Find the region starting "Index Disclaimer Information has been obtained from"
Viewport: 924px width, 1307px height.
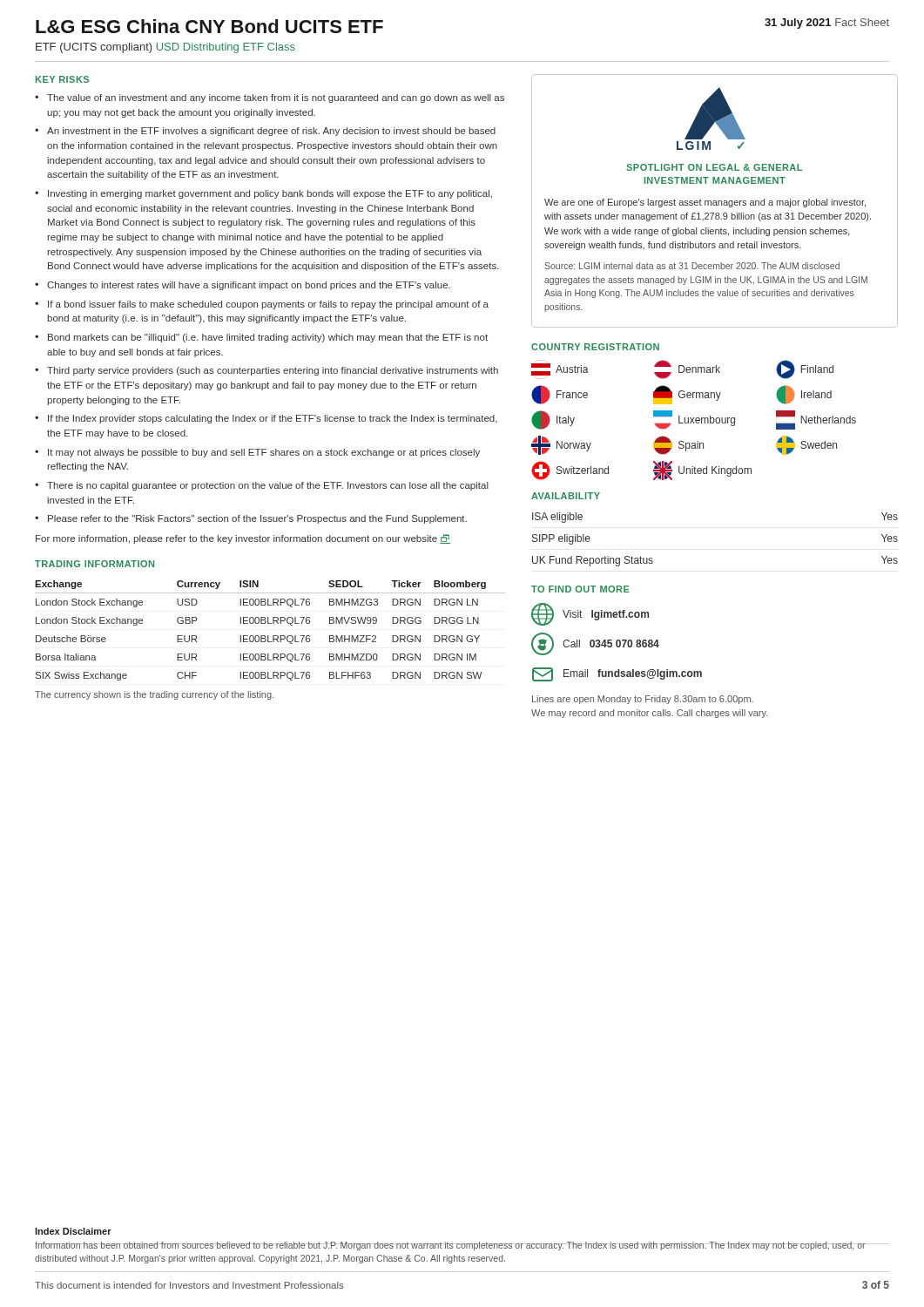click(x=462, y=1245)
